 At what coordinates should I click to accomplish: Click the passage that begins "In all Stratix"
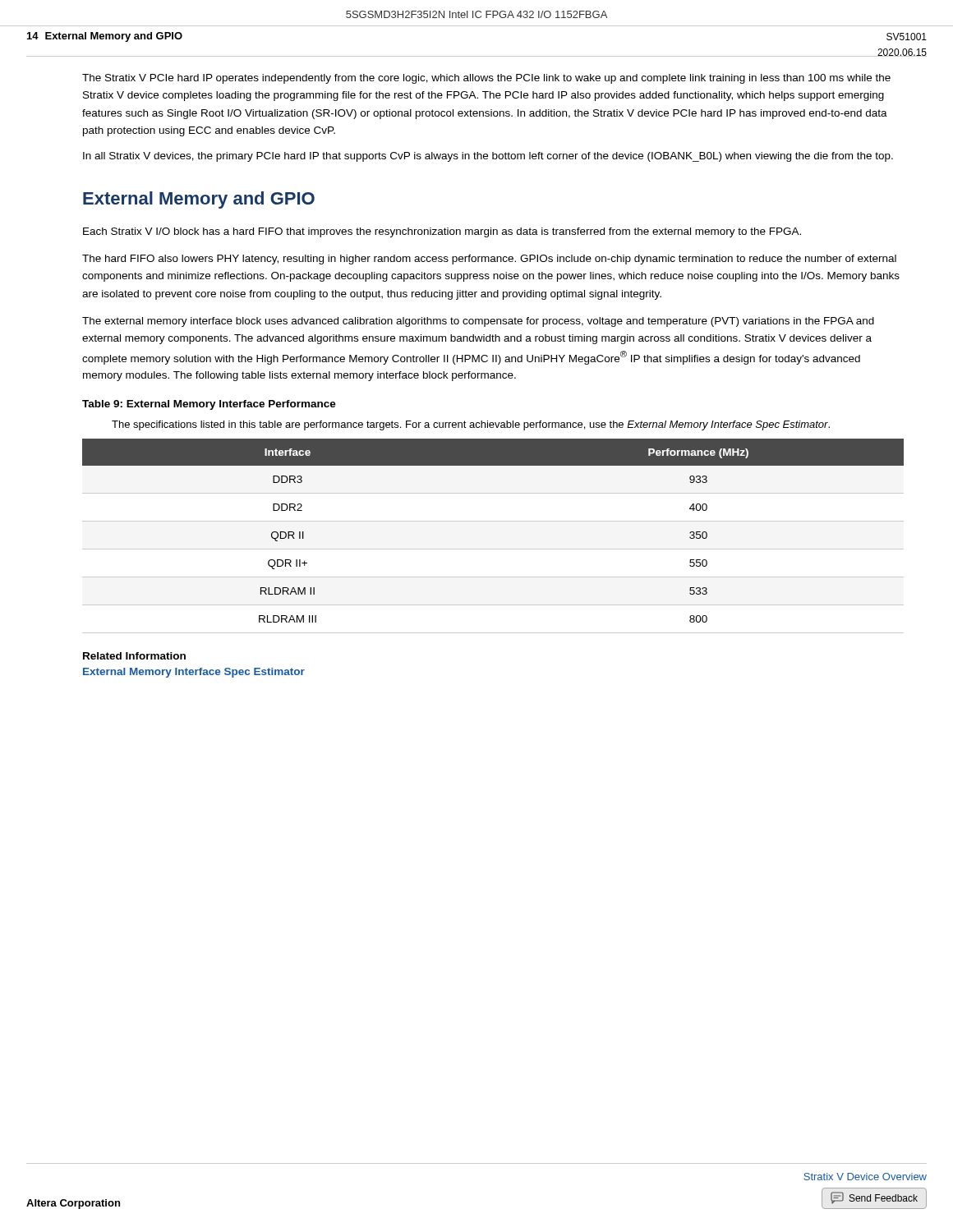pyautogui.click(x=488, y=156)
